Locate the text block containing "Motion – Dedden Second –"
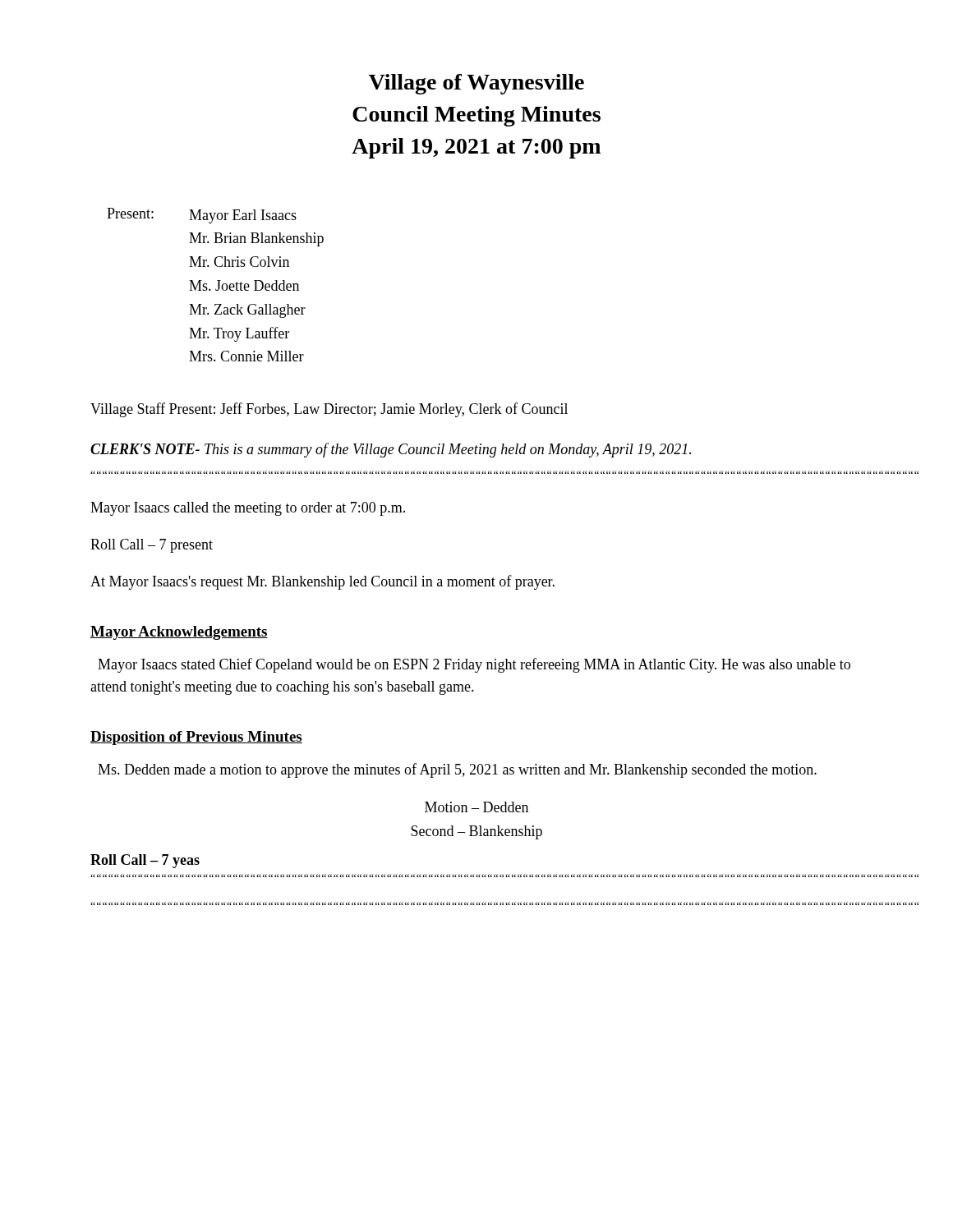The height and width of the screenshot is (1232, 953). (x=476, y=819)
